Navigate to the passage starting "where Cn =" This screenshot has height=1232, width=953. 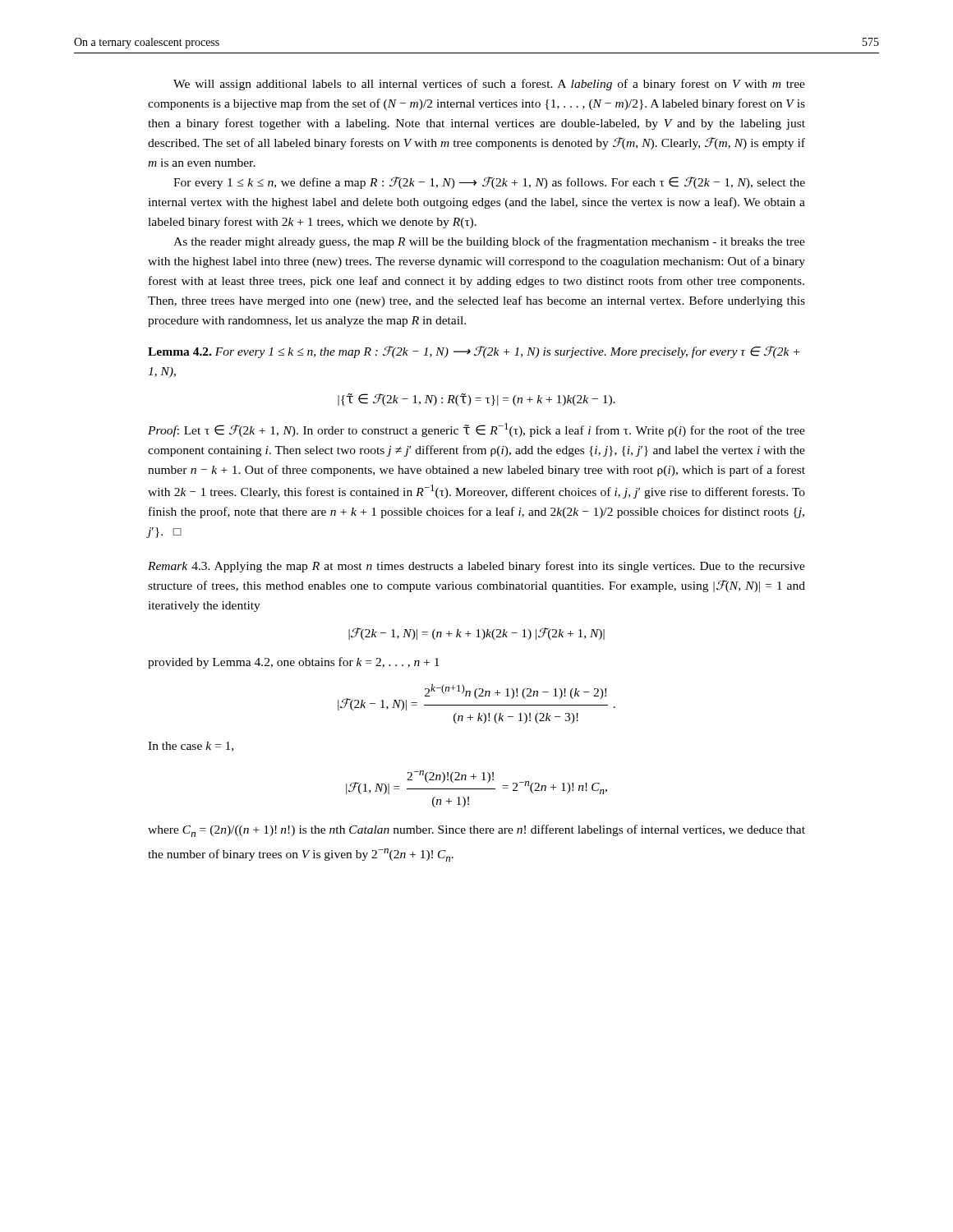point(476,843)
